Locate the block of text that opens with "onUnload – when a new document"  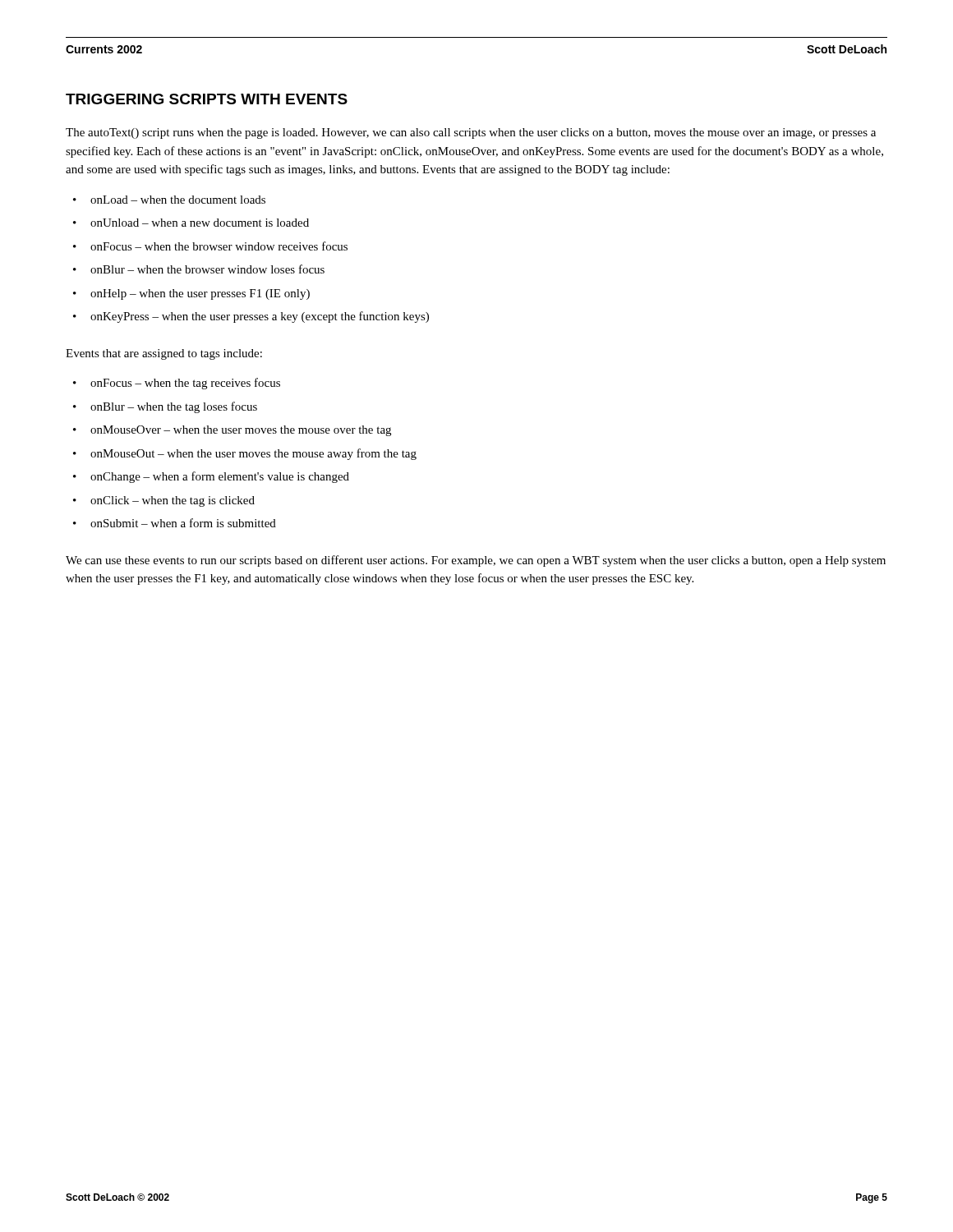click(x=200, y=223)
